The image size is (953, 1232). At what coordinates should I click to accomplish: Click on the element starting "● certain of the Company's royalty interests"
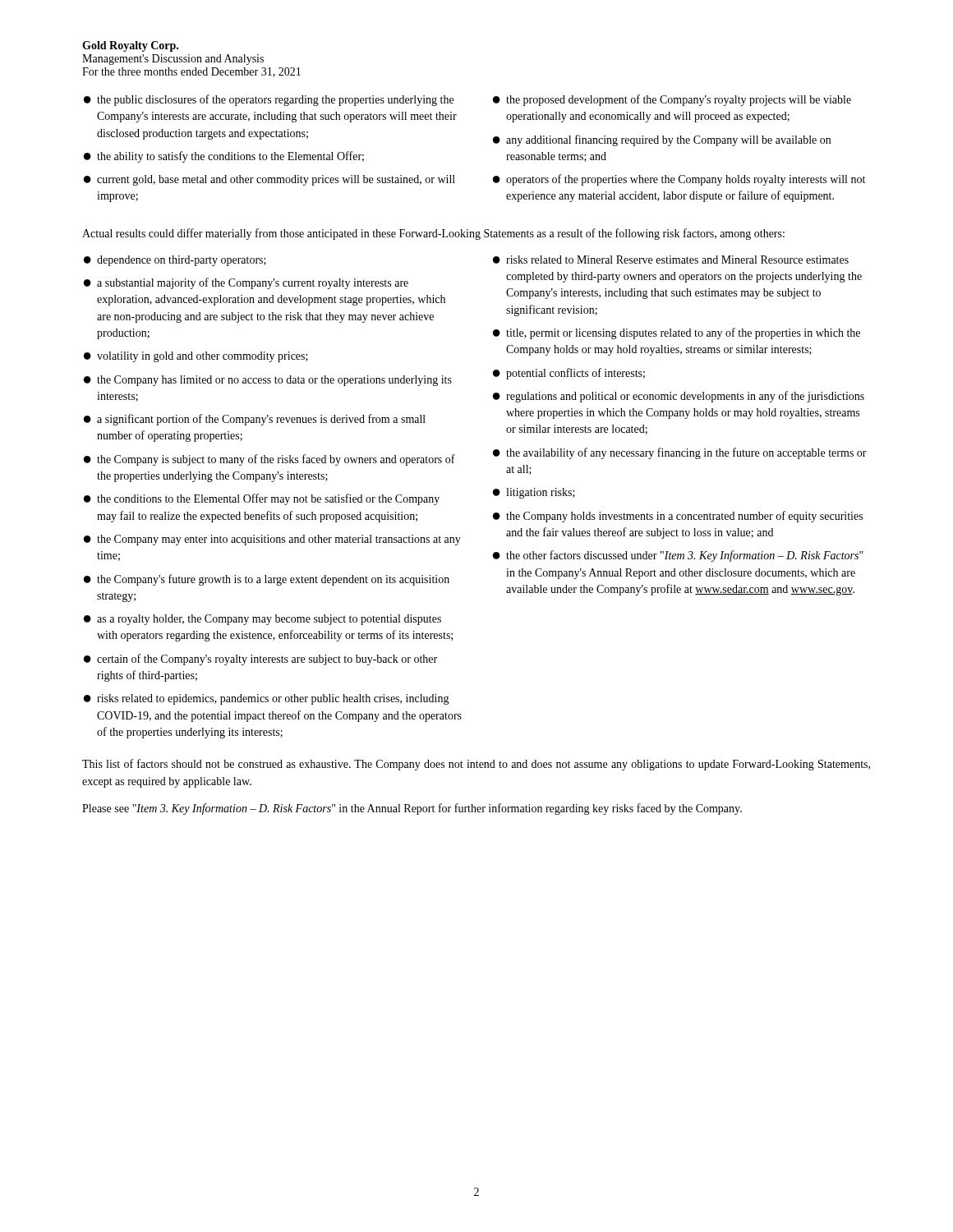coord(272,668)
